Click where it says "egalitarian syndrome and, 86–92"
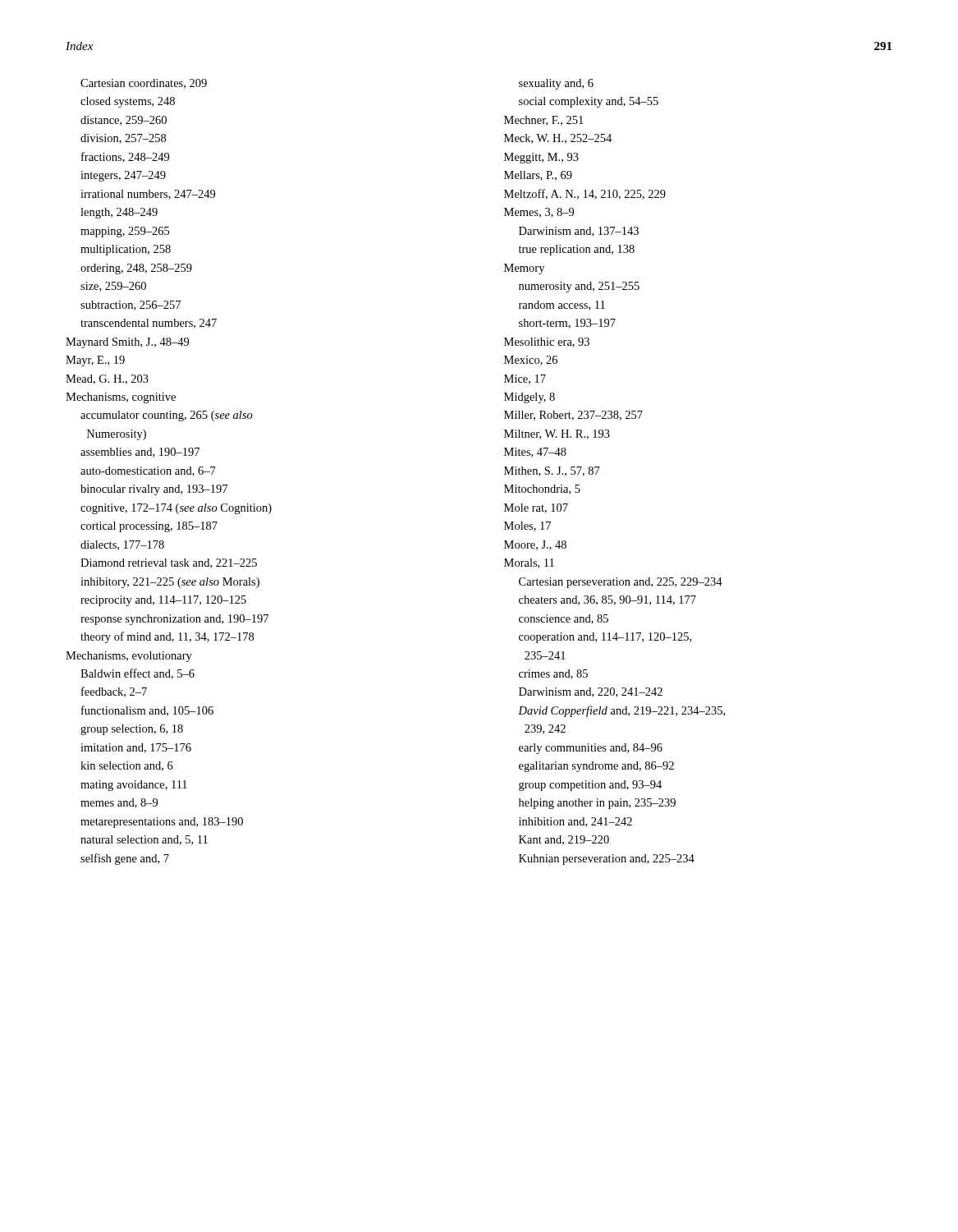The width and height of the screenshot is (958, 1232). pyautogui.click(x=596, y=766)
